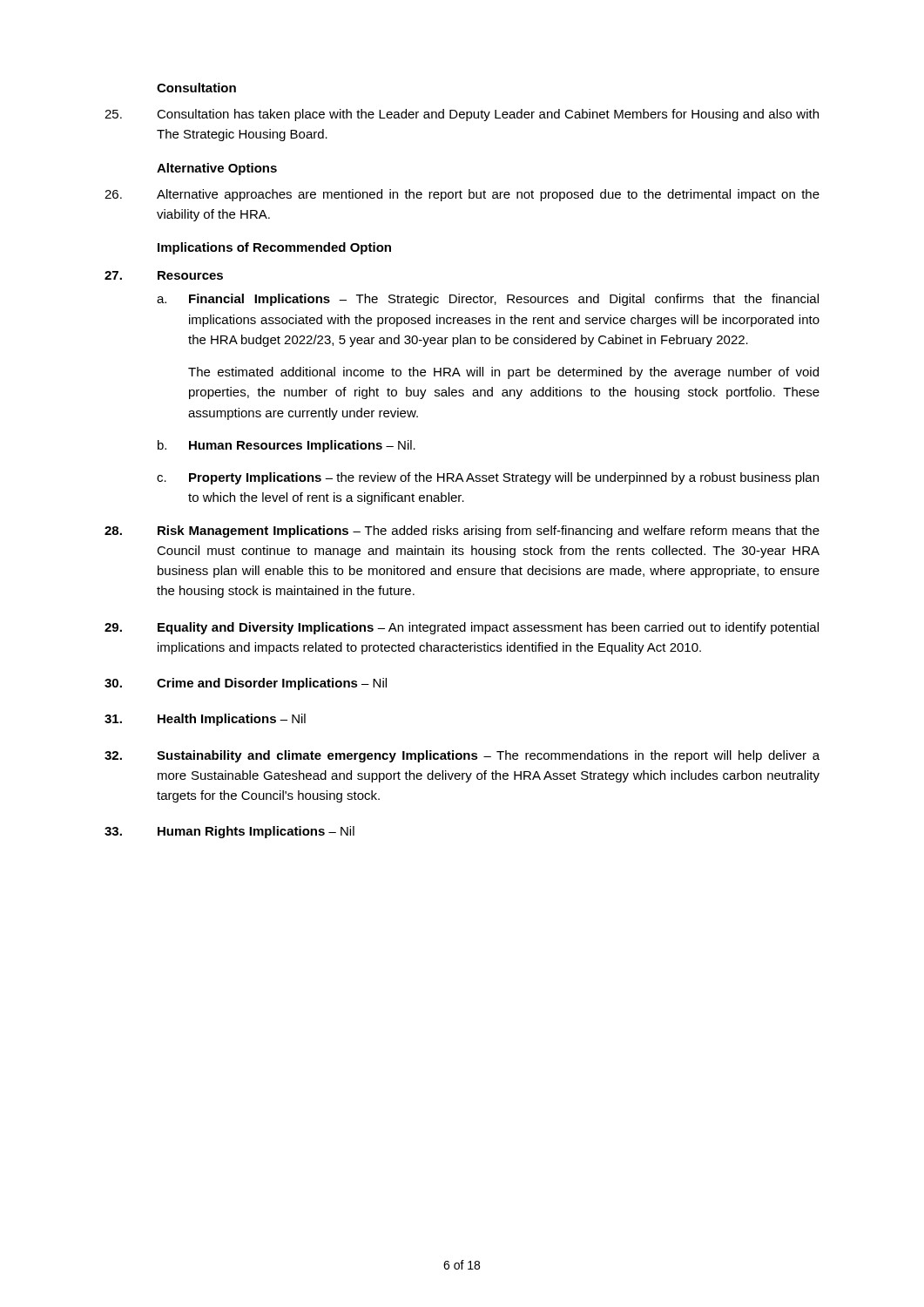Image resolution: width=924 pixels, height=1307 pixels.
Task: Locate the list item with the text "25. Consultation has taken"
Action: (462, 124)
